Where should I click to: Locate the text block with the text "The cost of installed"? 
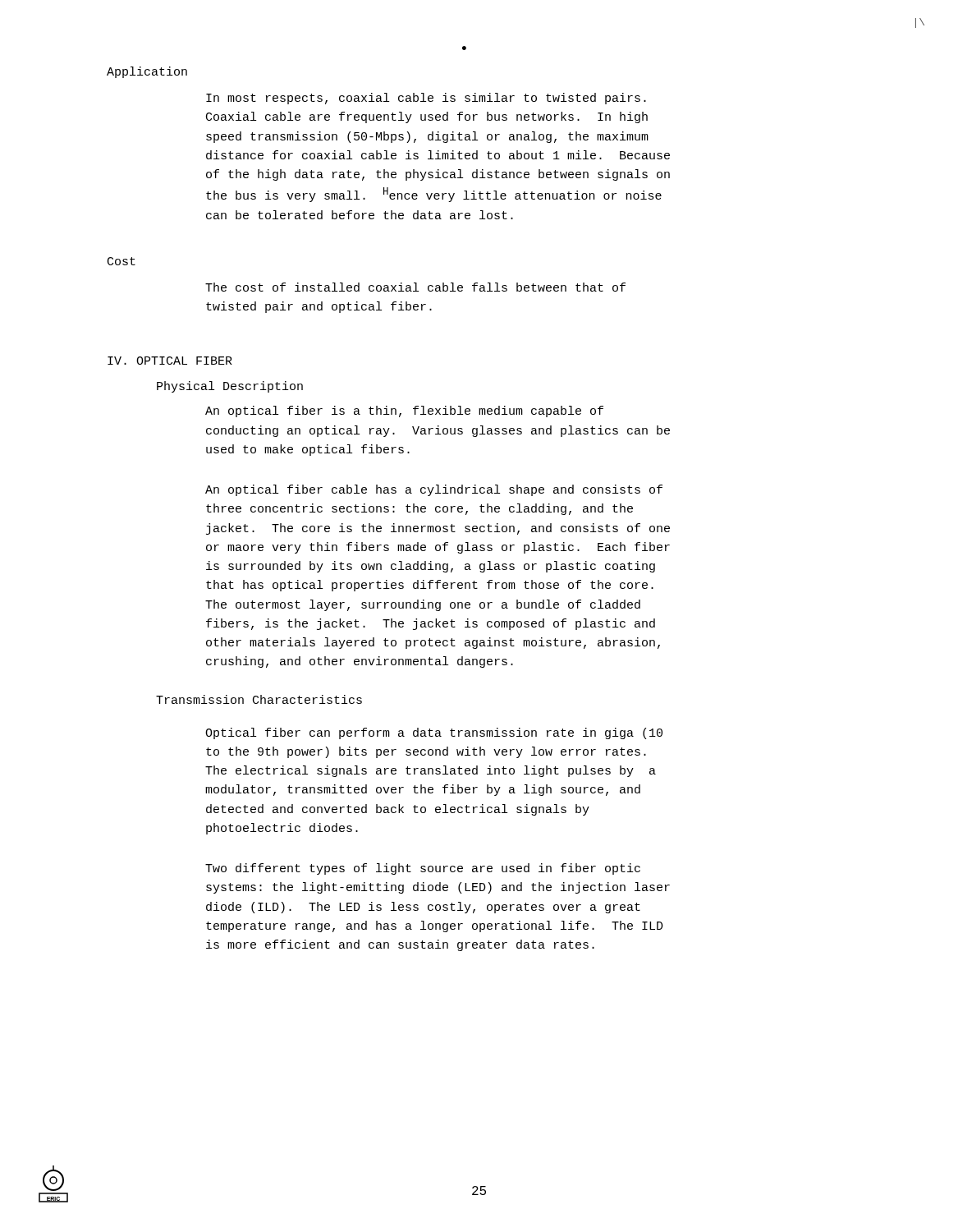(x=416, y=298)
